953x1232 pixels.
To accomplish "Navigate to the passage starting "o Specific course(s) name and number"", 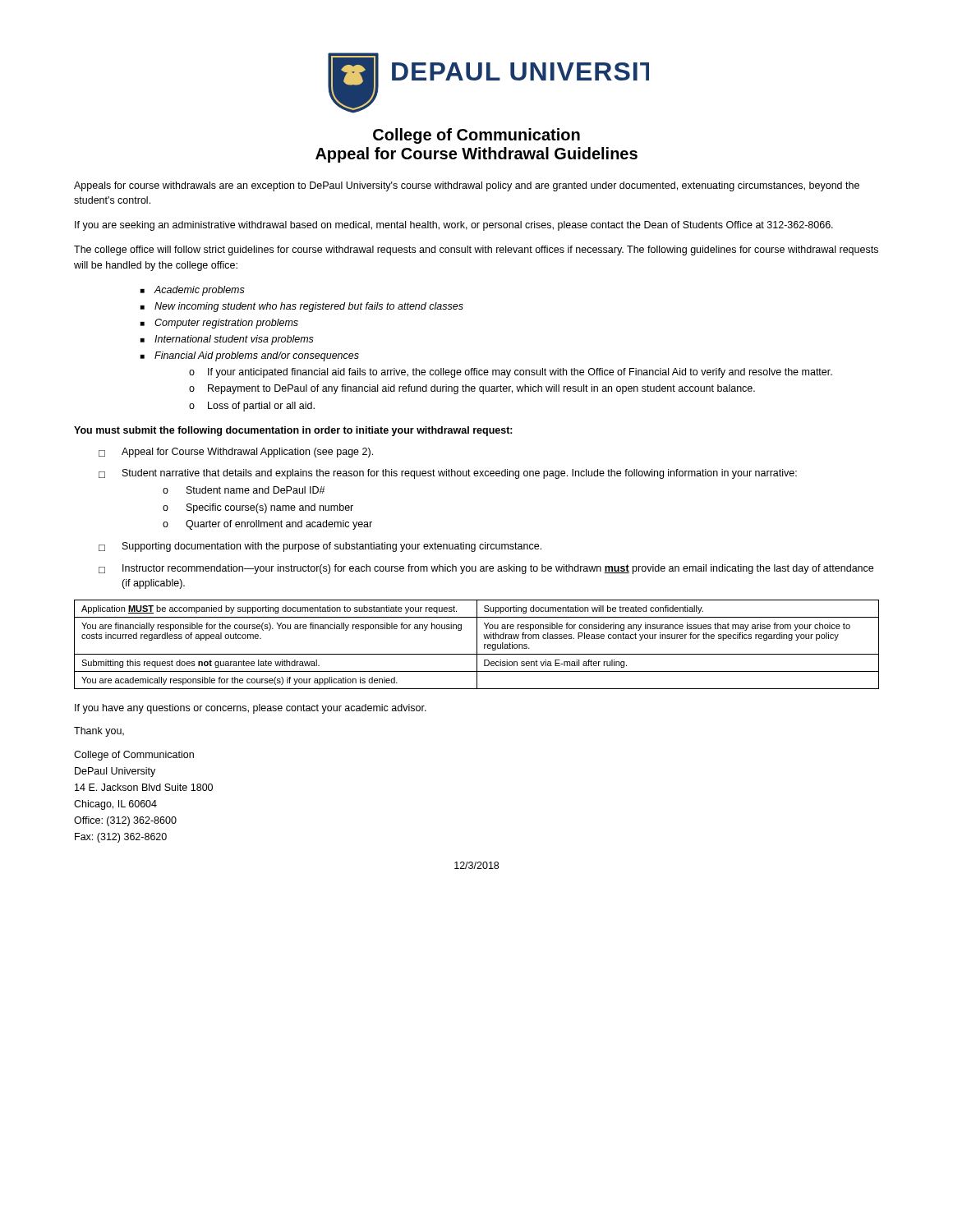I will (258, 508).
